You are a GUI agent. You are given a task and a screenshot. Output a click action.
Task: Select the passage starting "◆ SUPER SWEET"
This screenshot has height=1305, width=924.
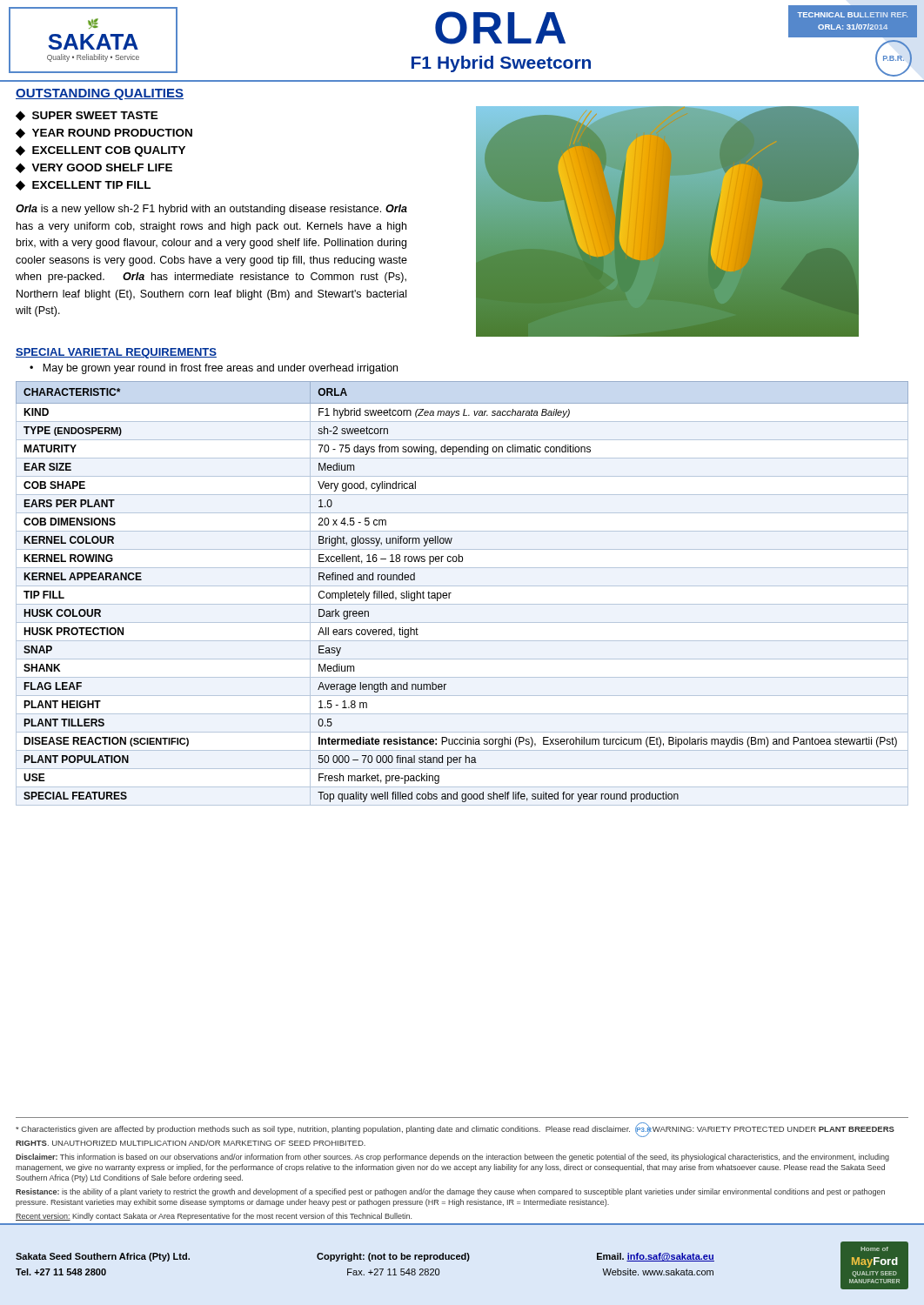click(87, 115)
